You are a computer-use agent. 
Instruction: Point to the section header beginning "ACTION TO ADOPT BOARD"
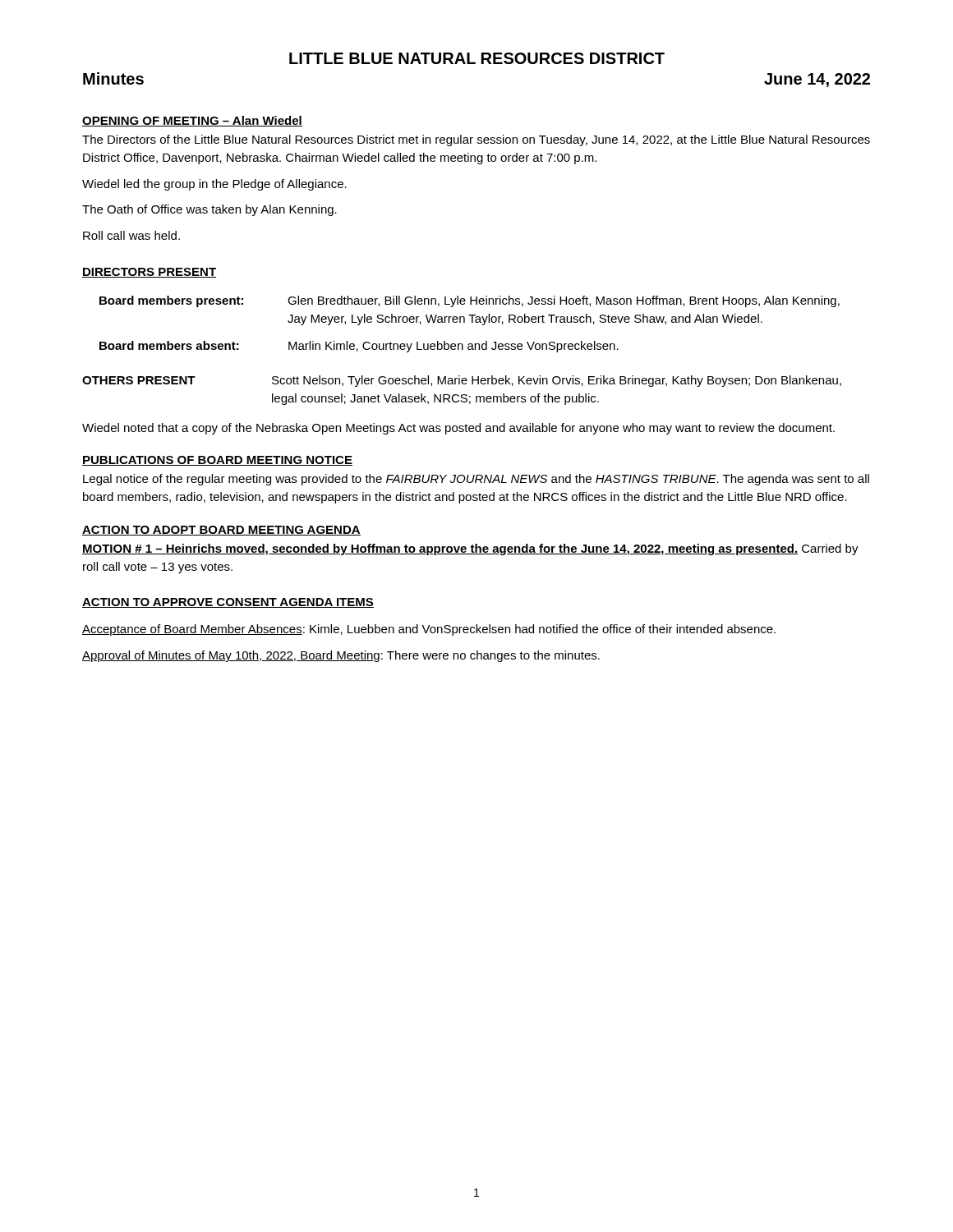[221, 529]
